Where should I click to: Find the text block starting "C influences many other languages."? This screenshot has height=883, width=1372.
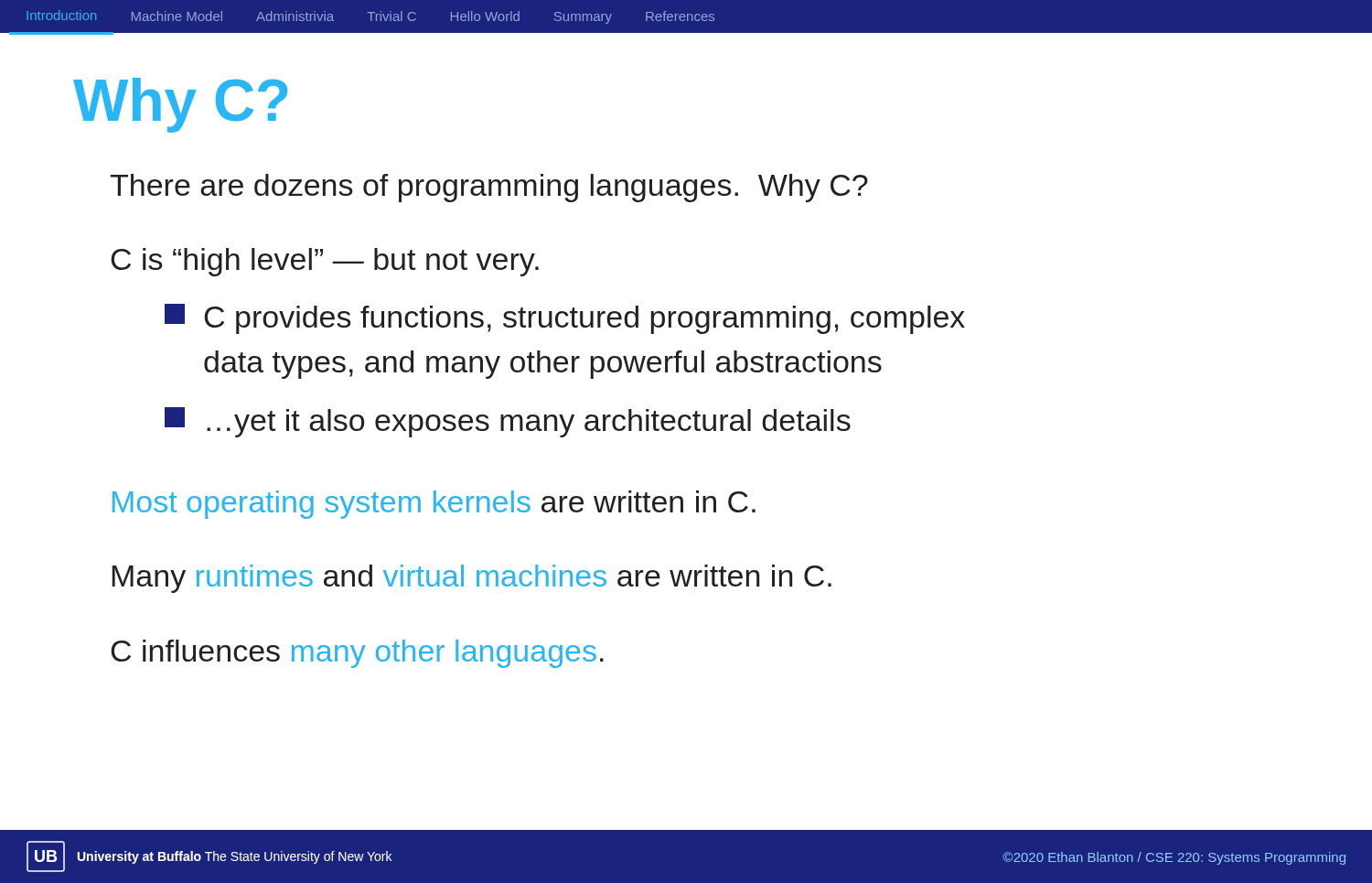(358, 650)
